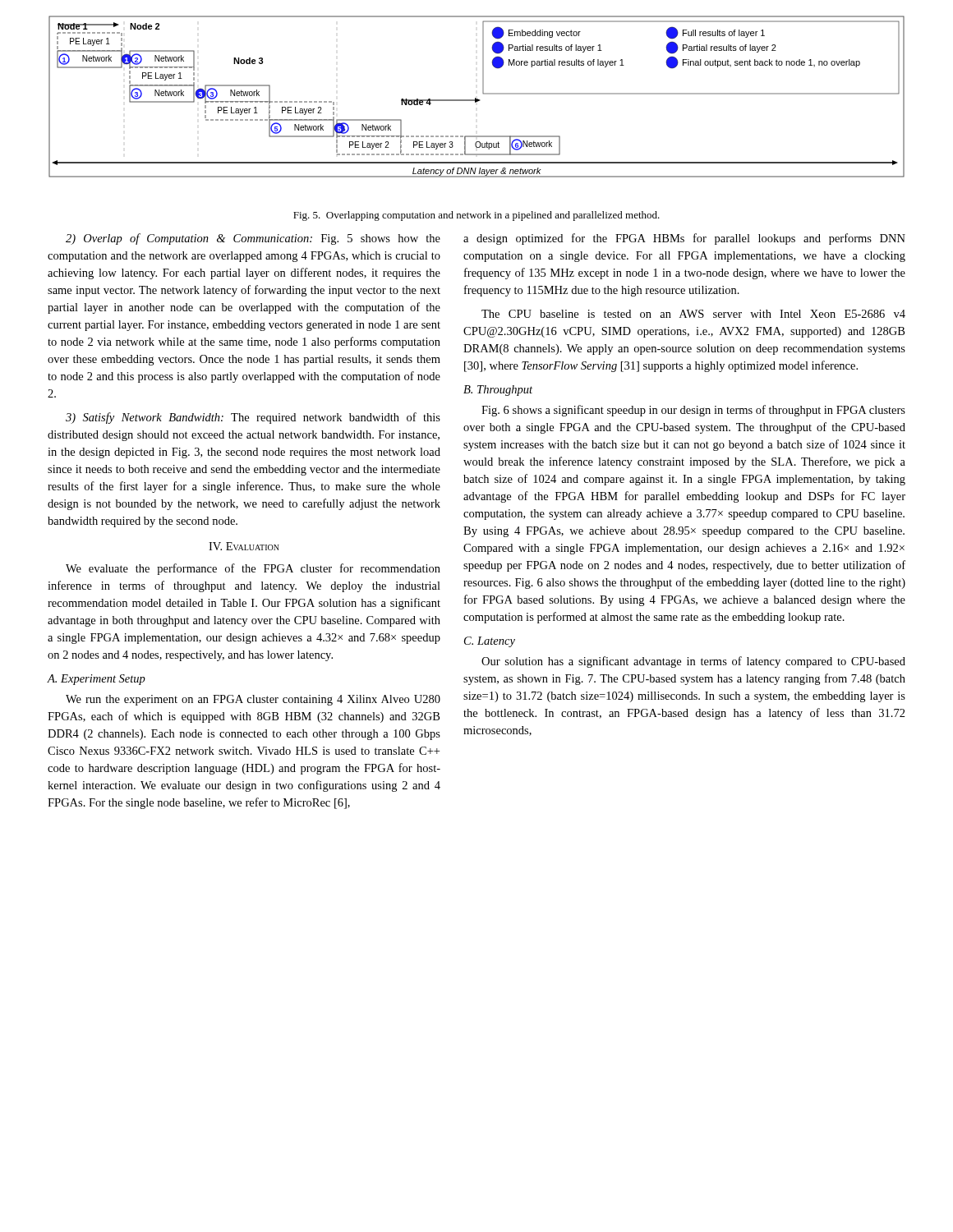The image size is (953, 1232).
Task: Select the text block that reads "3) Satisfy Network Bandwidth: The required"
Action: click(244, 470)
